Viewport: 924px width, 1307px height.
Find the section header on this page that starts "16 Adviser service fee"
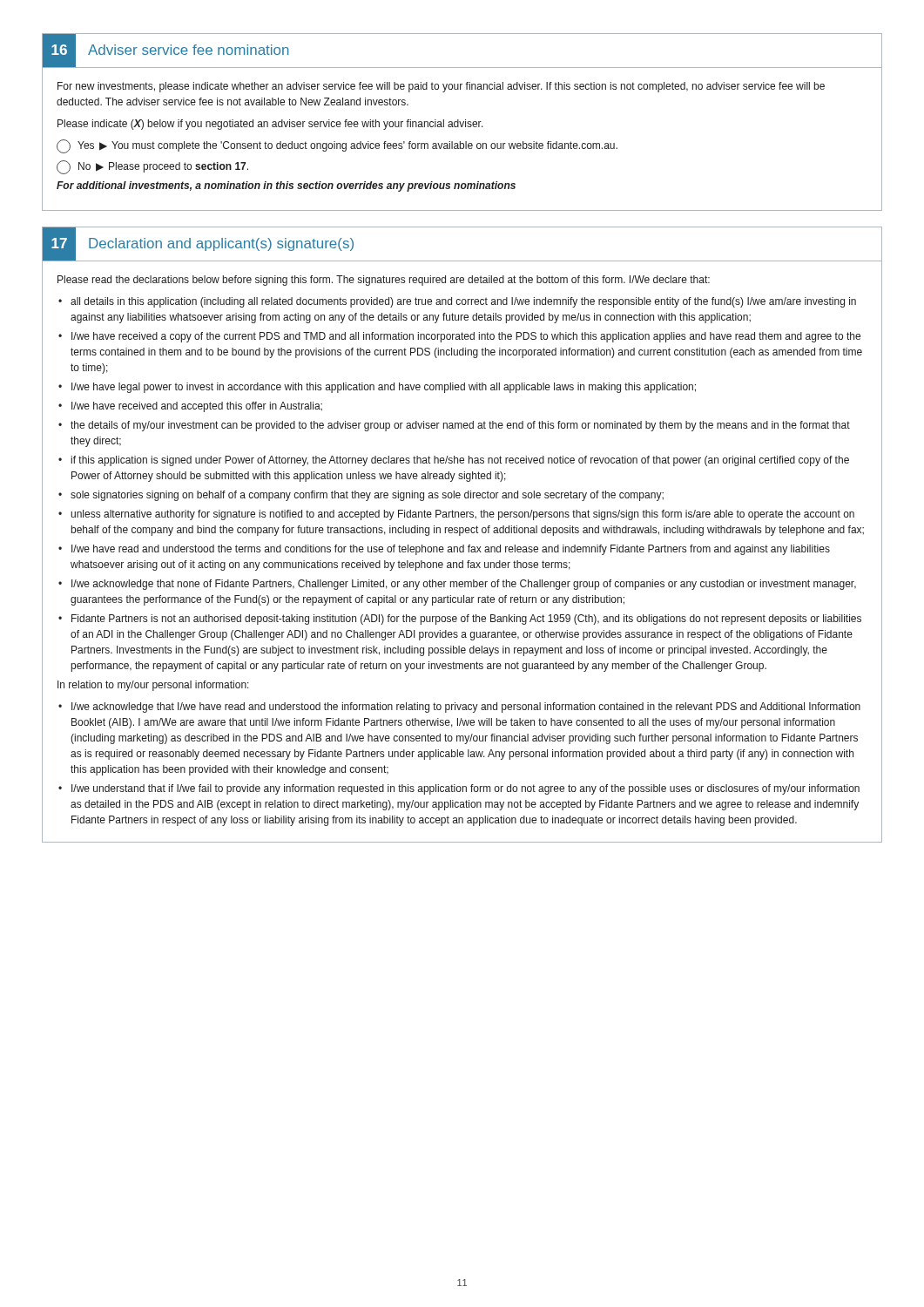(462, 122)
